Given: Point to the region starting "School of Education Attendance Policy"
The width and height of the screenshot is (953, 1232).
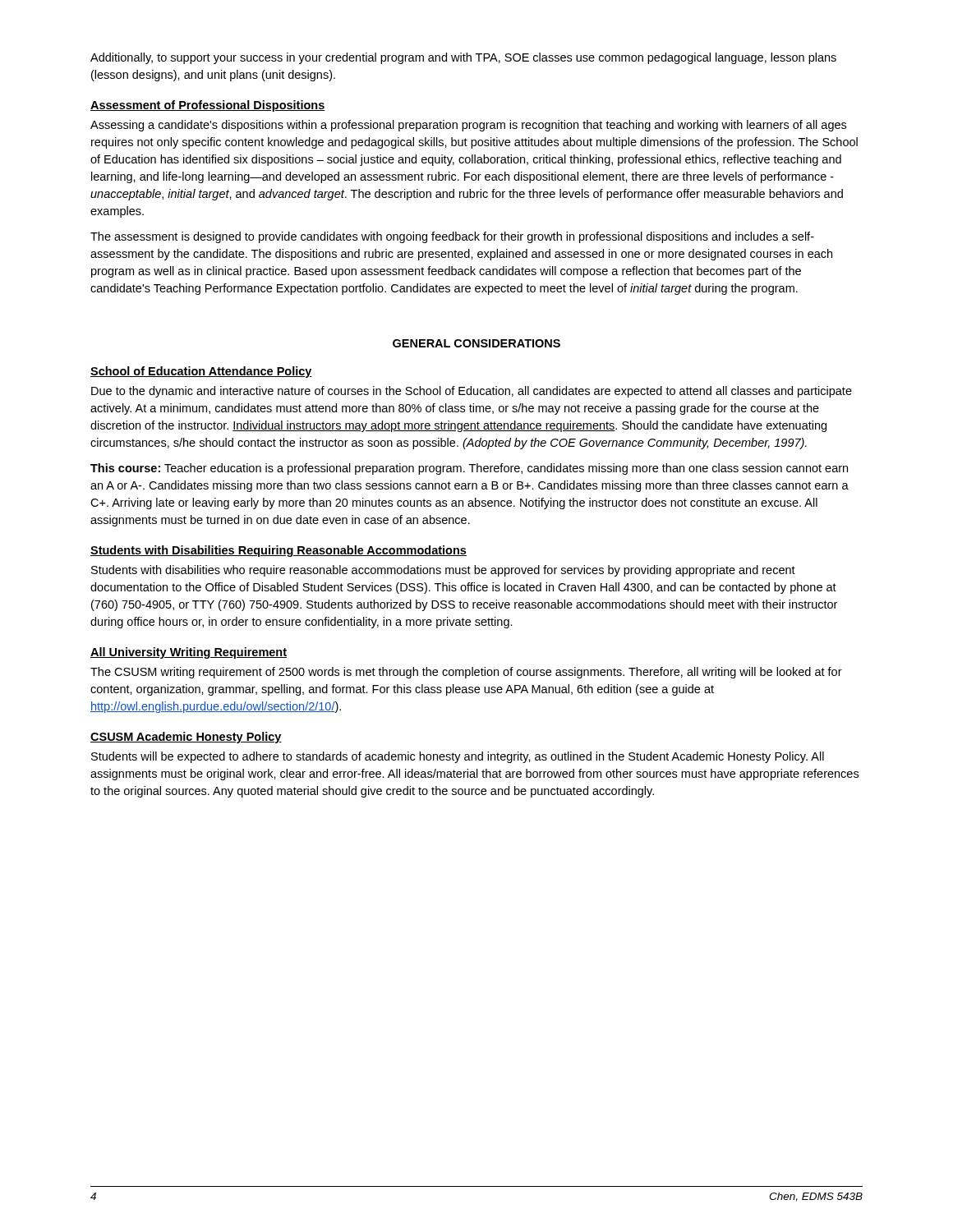Looking at the screenshot, I should pos(201,371).
